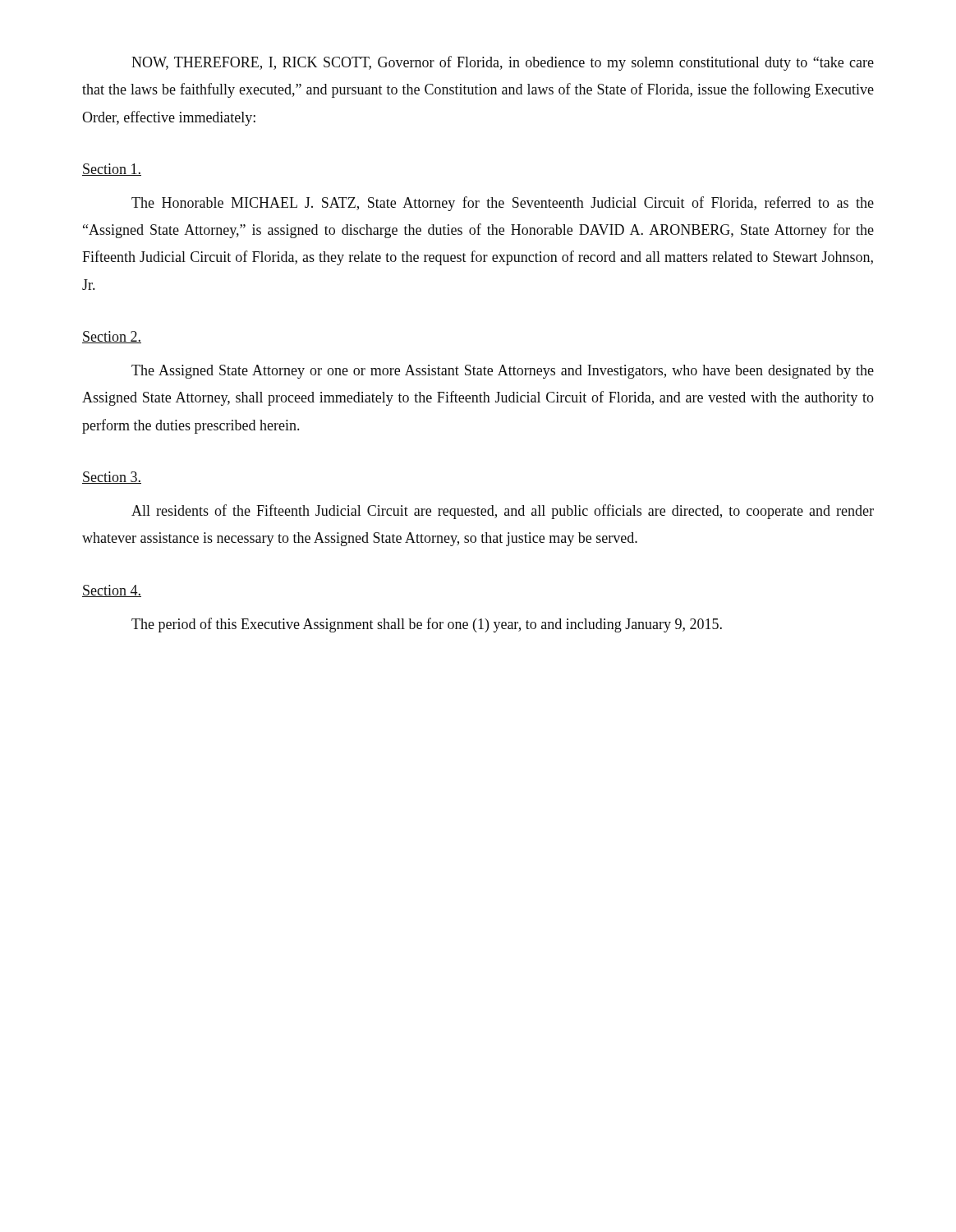Select the region starting "All residents of the Fifteenth Judicial"
The width and height of the screenshot is (956, 1232).
click(x=478, y=525)
